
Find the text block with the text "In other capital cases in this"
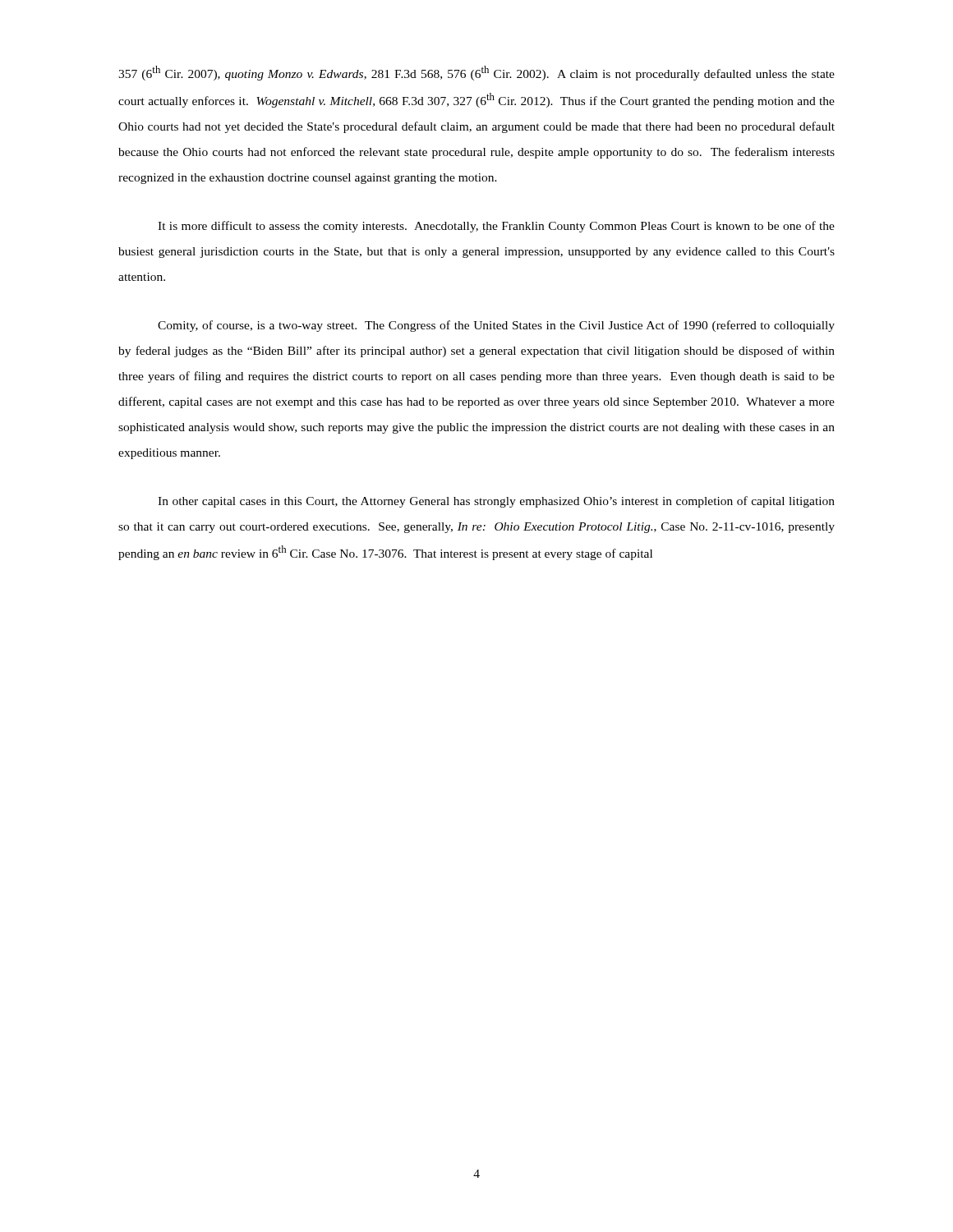pos(476,527)
